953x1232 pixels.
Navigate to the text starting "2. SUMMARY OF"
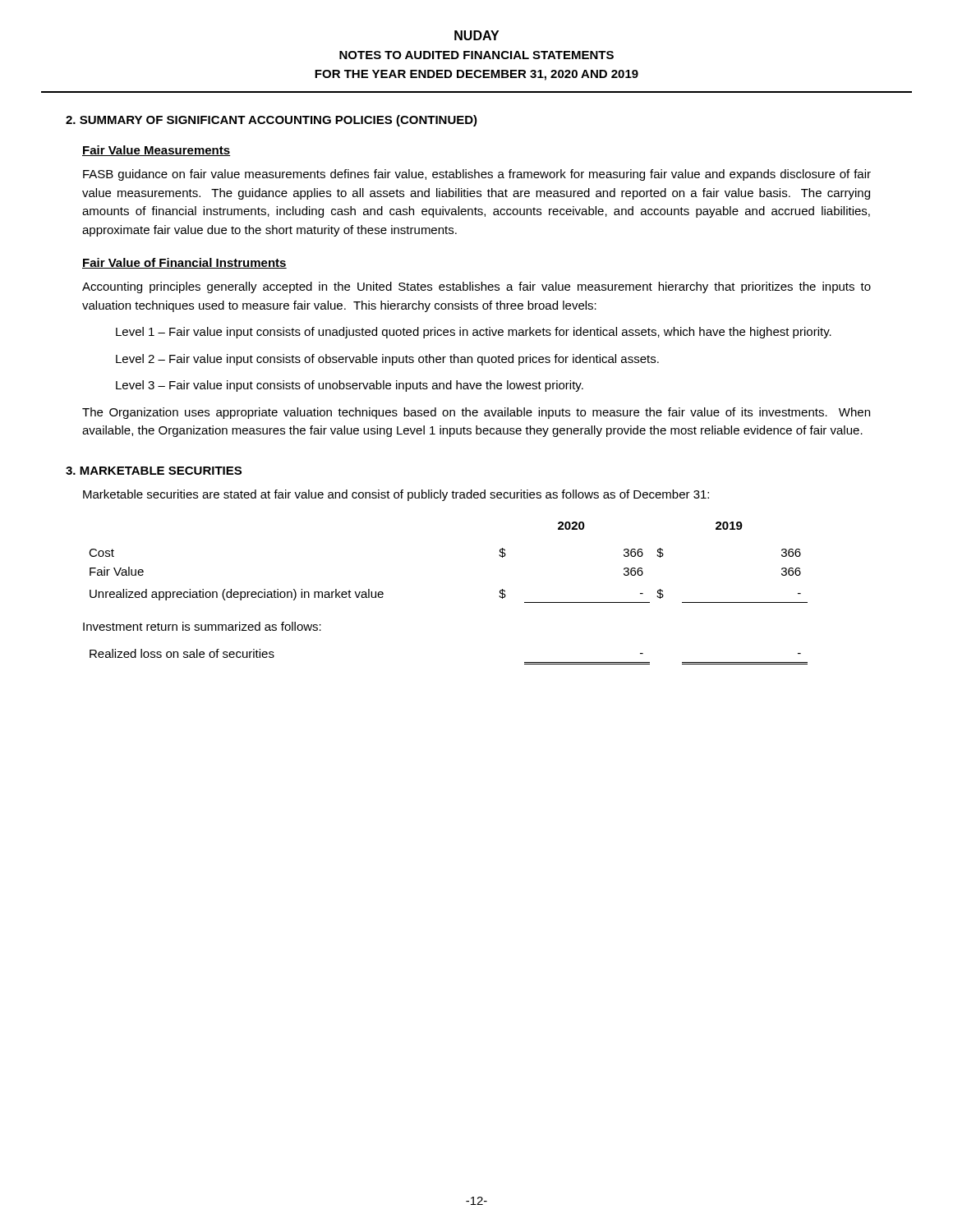272,120
